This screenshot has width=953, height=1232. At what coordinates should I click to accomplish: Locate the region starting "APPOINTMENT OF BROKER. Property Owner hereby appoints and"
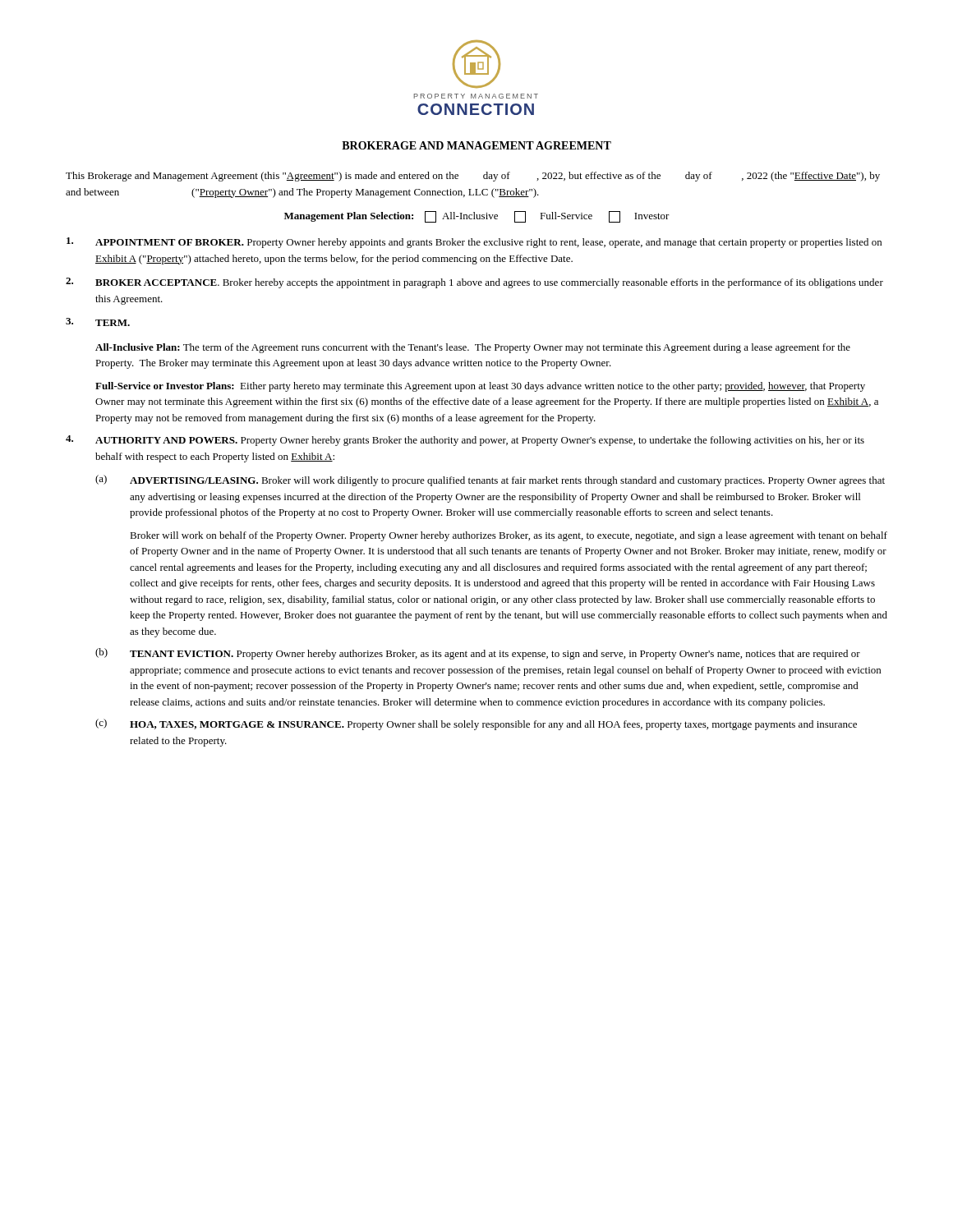click(489, 250)
